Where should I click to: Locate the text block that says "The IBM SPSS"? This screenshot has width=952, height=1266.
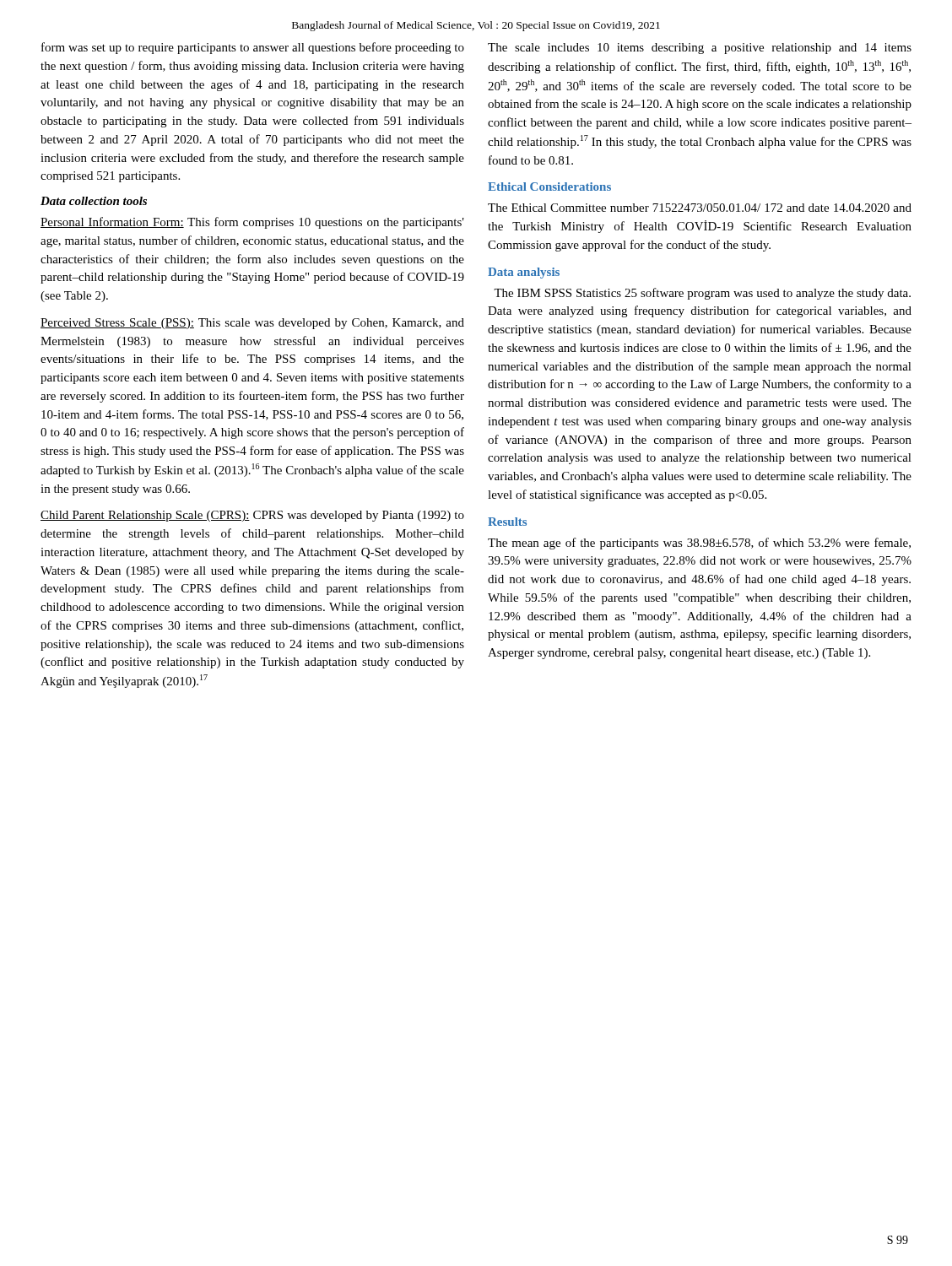coord(700,394)
